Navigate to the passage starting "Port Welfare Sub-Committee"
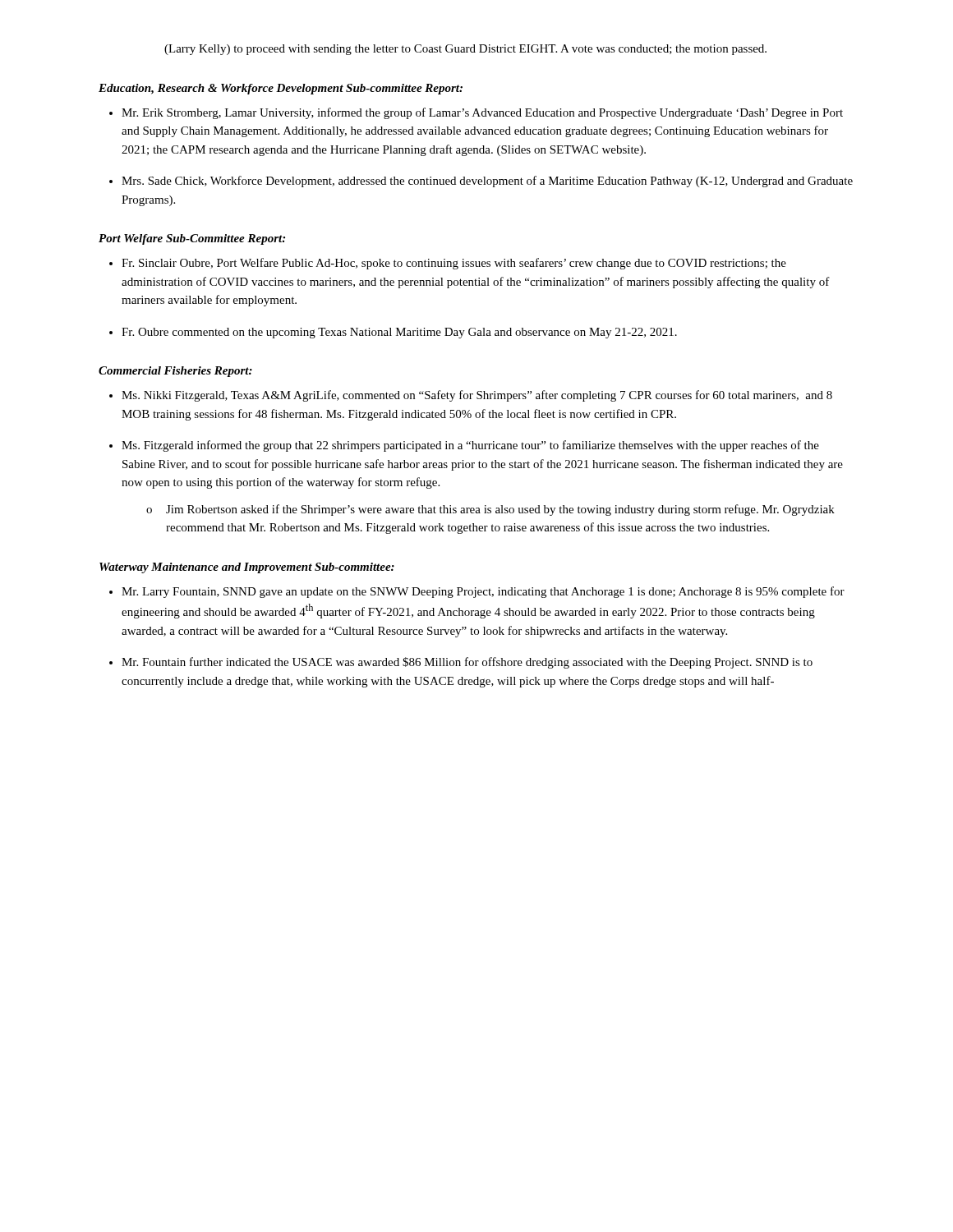The height and width of the screenshot is (1232, 953). (x=192, y=238)
